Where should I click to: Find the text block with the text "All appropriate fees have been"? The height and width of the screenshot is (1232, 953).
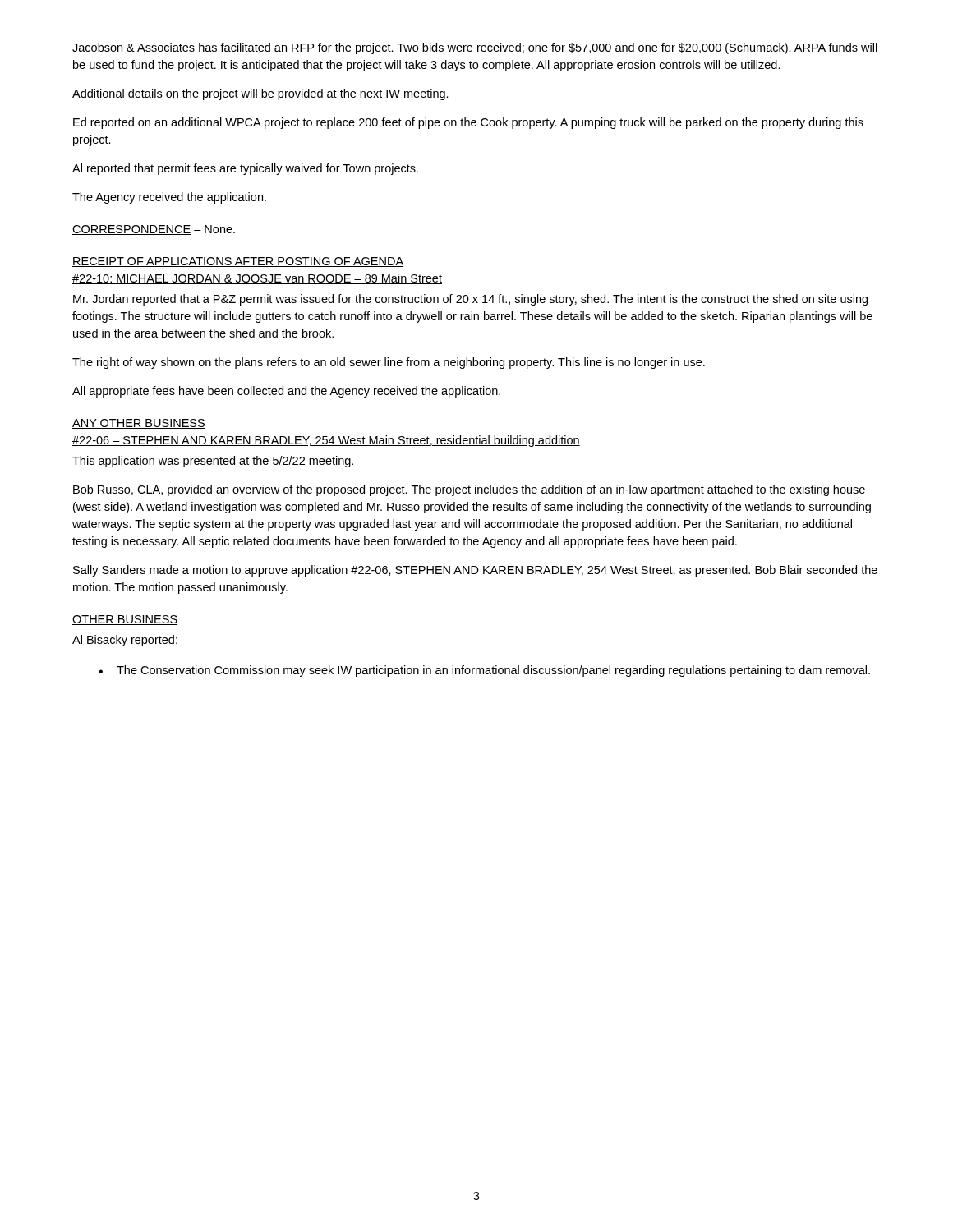click(x=287, y=391)
